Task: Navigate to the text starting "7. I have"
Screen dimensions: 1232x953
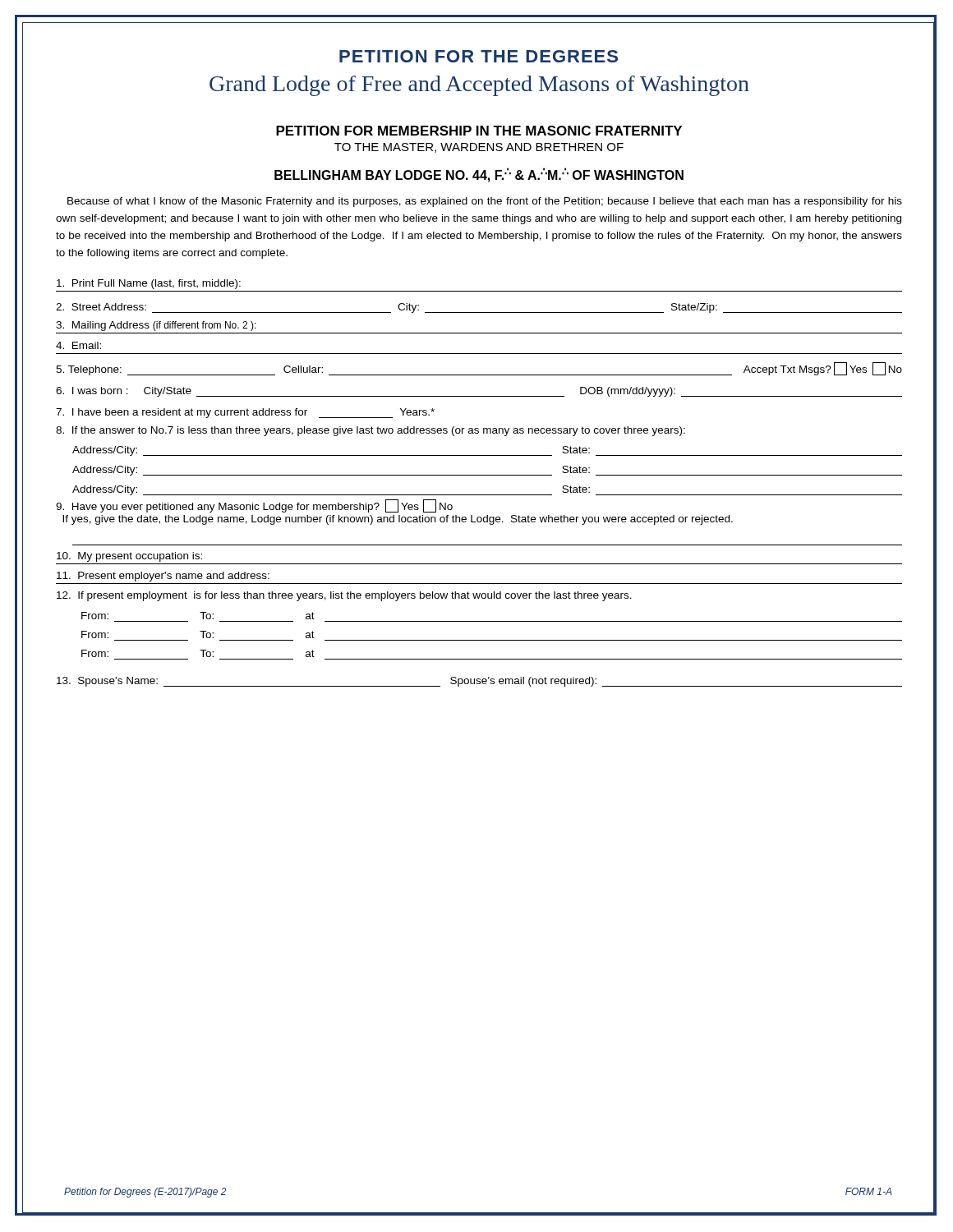Action: [245, 410]
